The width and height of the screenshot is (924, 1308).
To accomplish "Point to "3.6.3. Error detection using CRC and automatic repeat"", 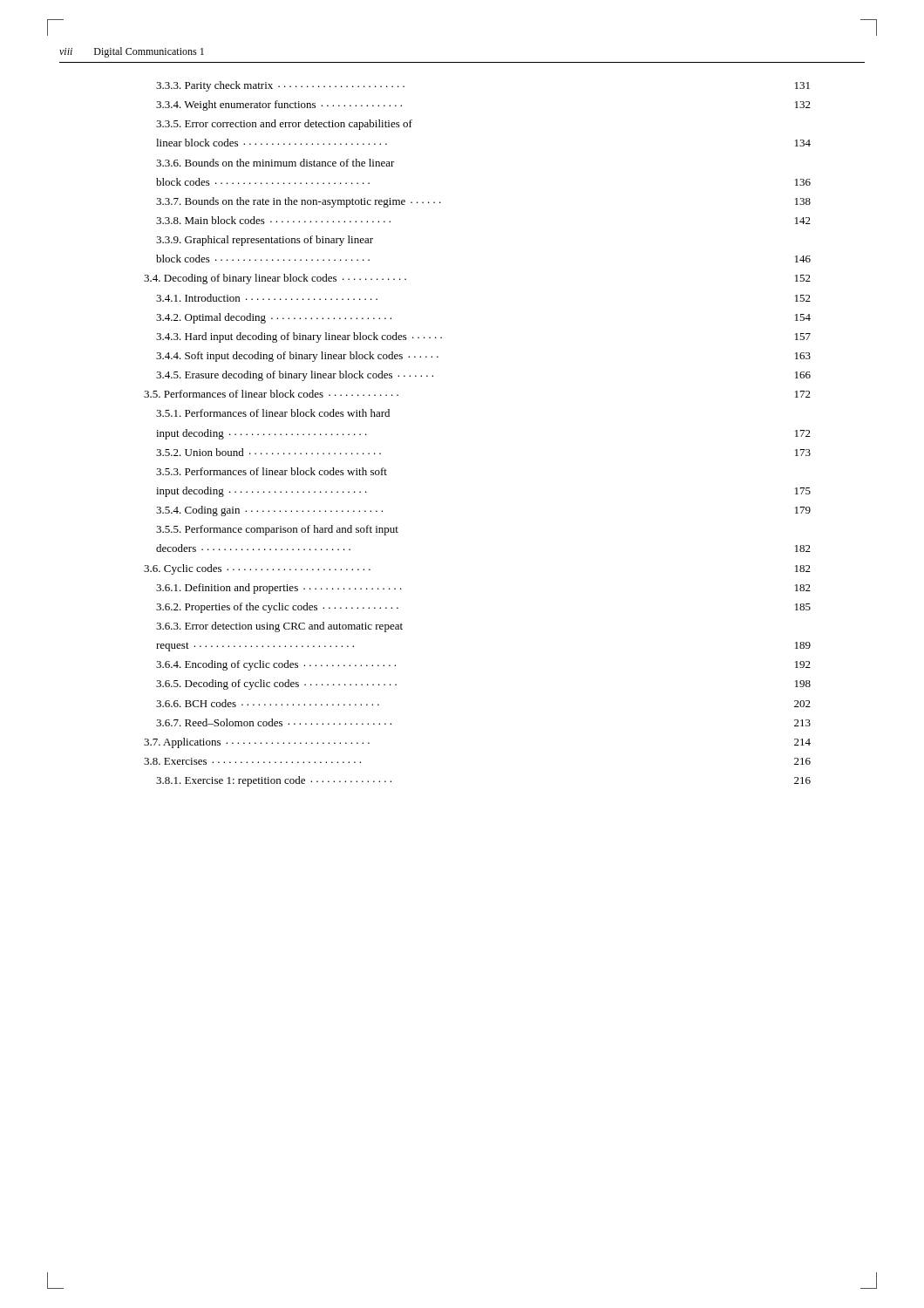I will (279, 626).
